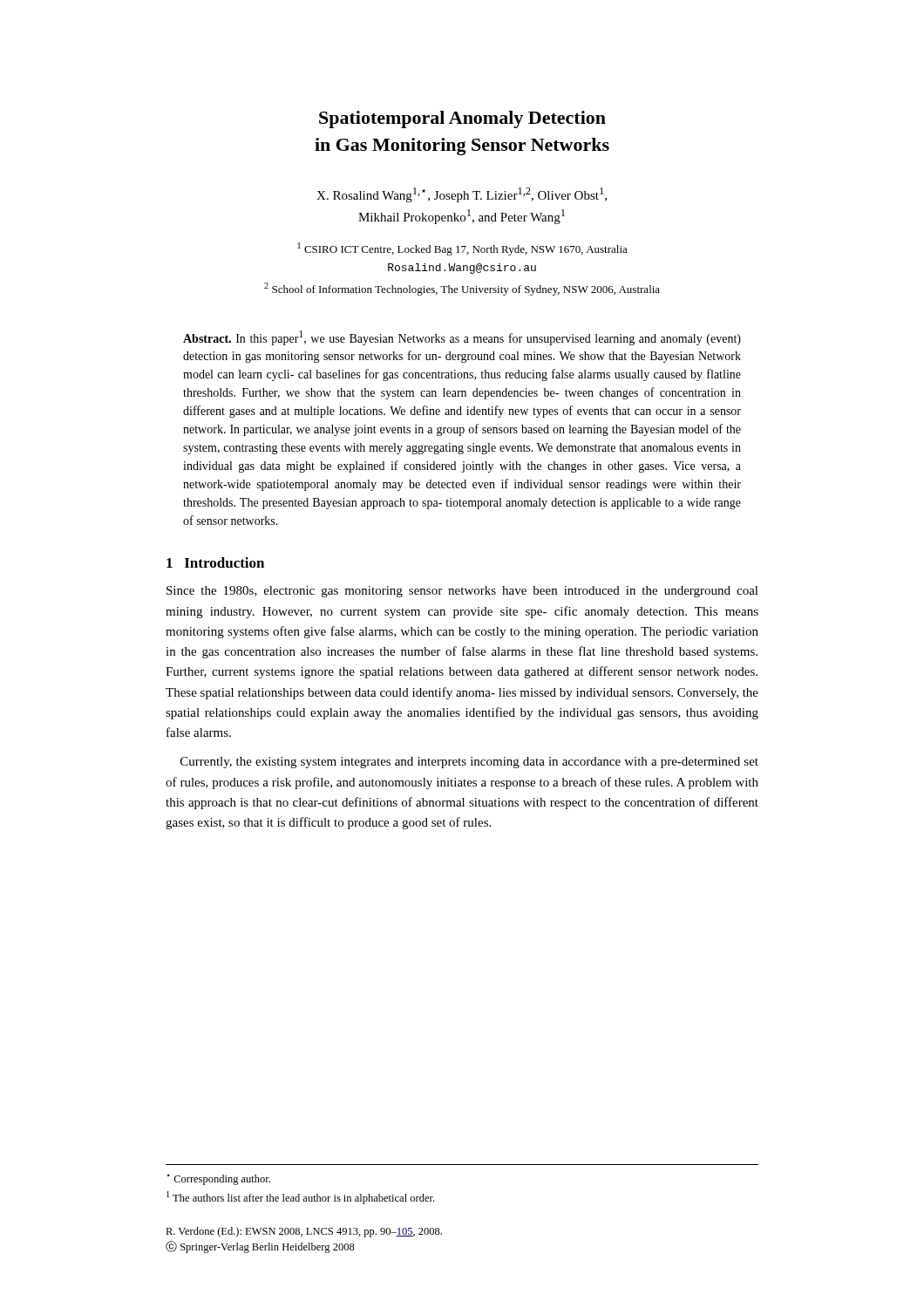Select the section header
The image size is (924, 1308).
215,563
